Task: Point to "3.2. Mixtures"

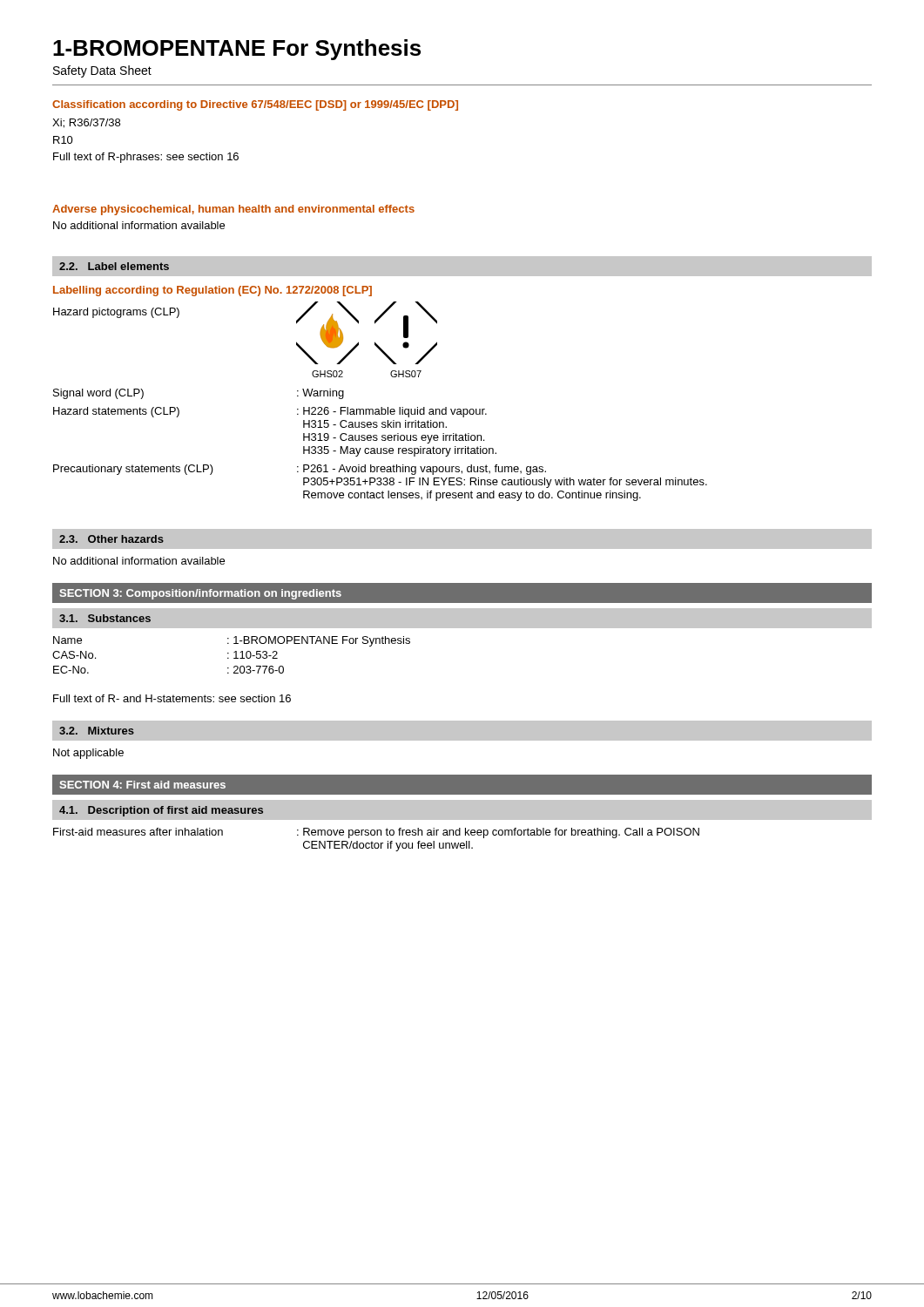Action: (97, 730)
